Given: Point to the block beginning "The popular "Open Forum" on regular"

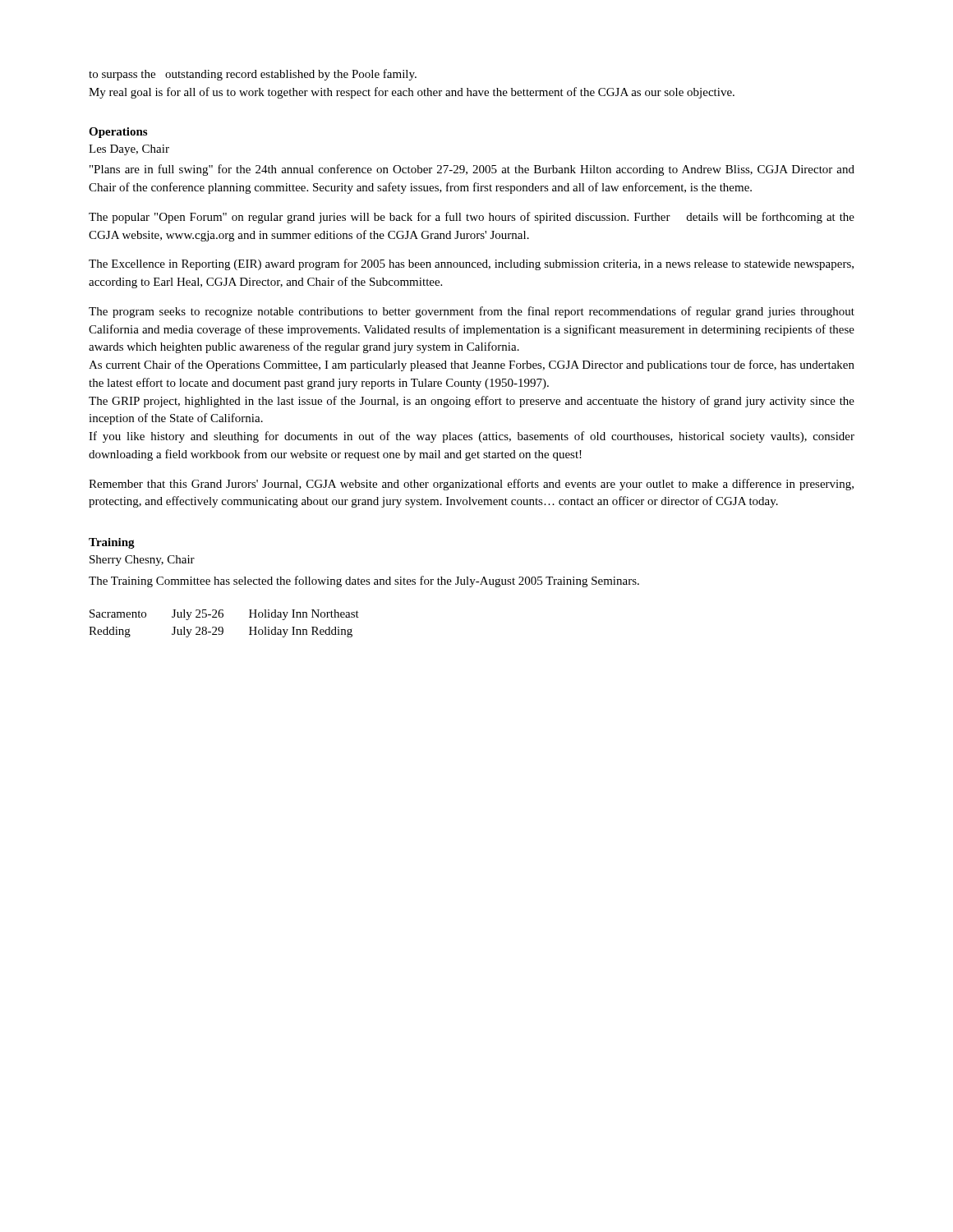Looking at the screenshot, I should [x=472, y=226].
